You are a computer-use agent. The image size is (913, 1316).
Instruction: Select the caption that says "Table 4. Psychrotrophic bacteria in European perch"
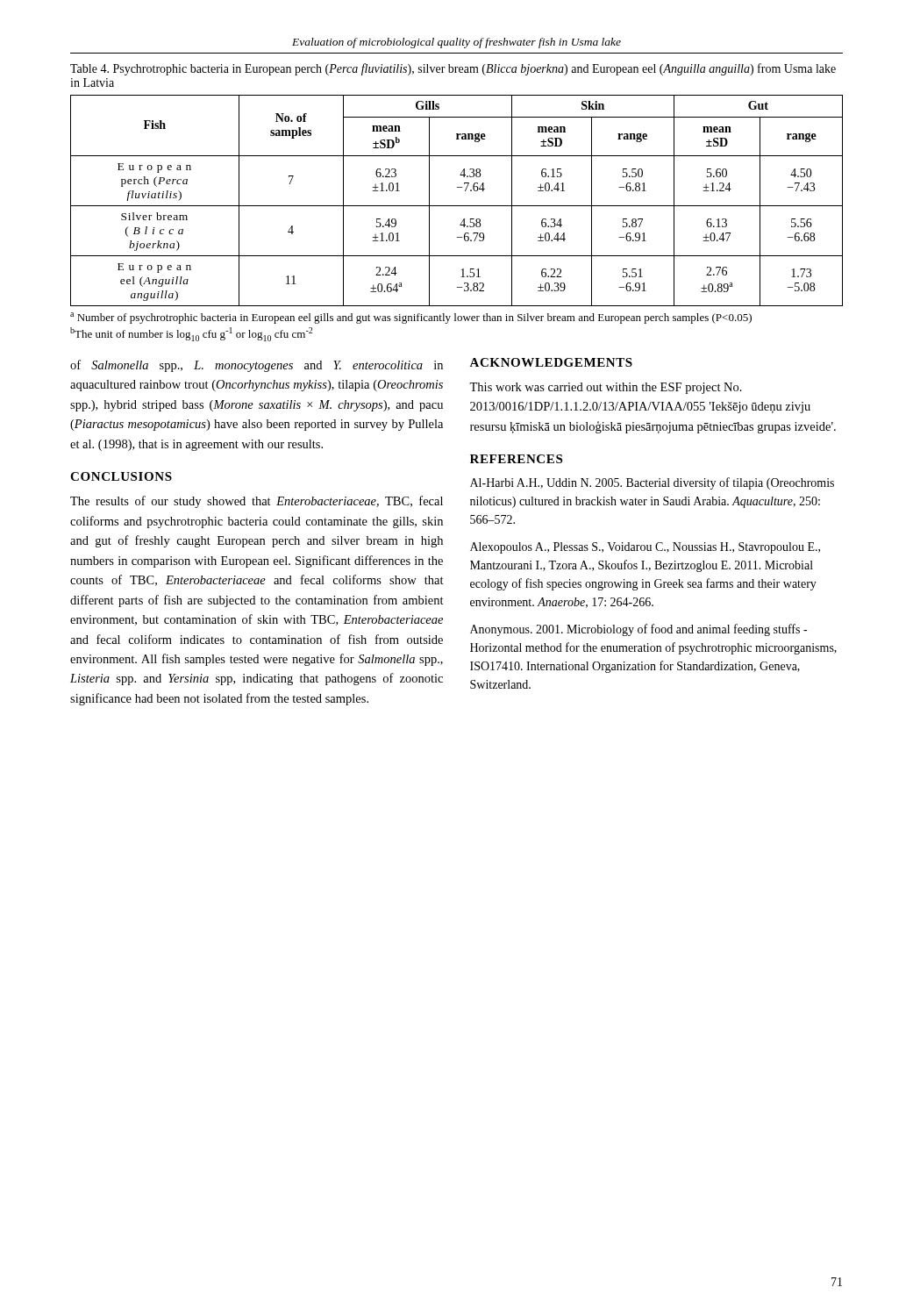point(453,76)
